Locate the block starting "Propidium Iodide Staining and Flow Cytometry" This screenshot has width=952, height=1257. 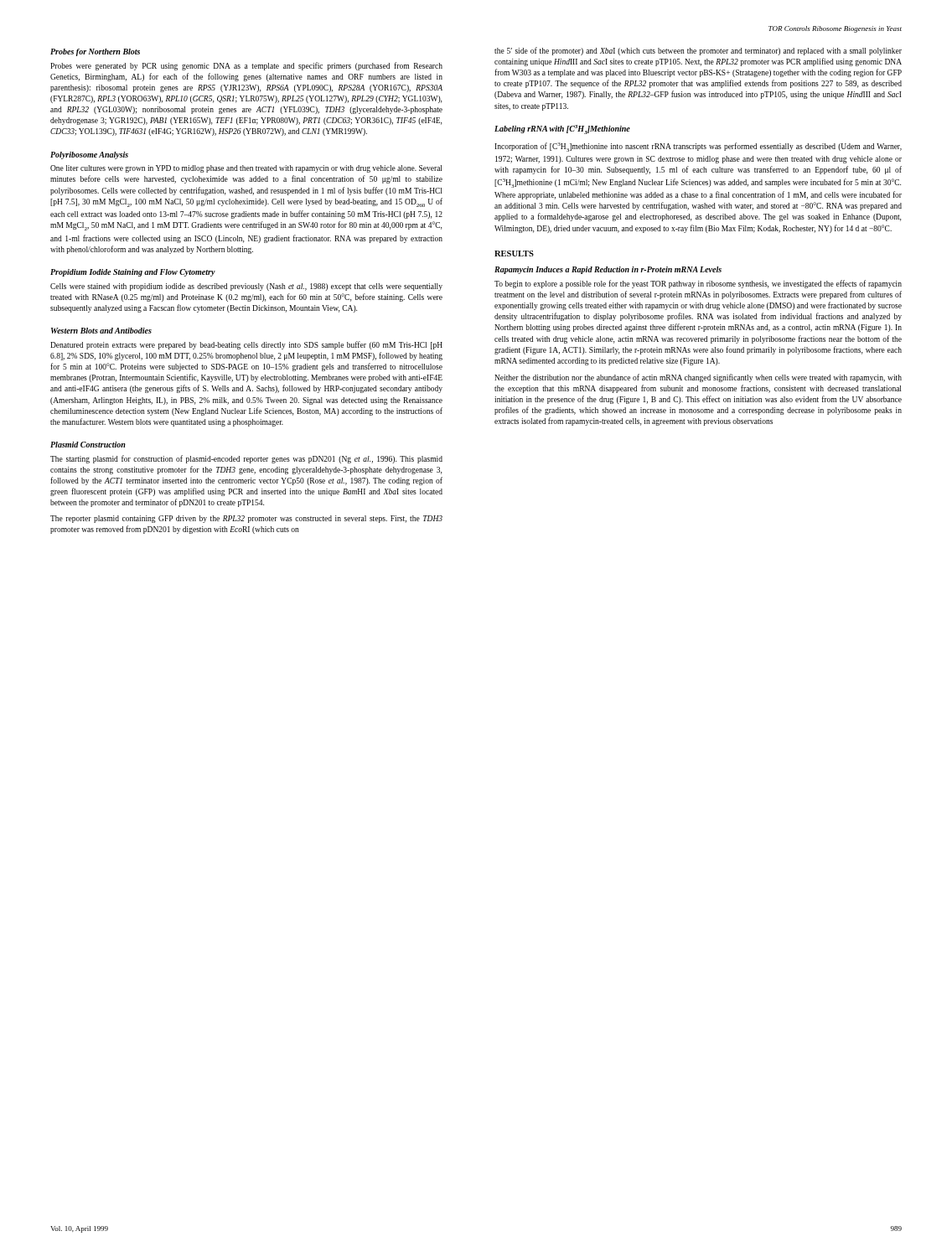(133, 272)
